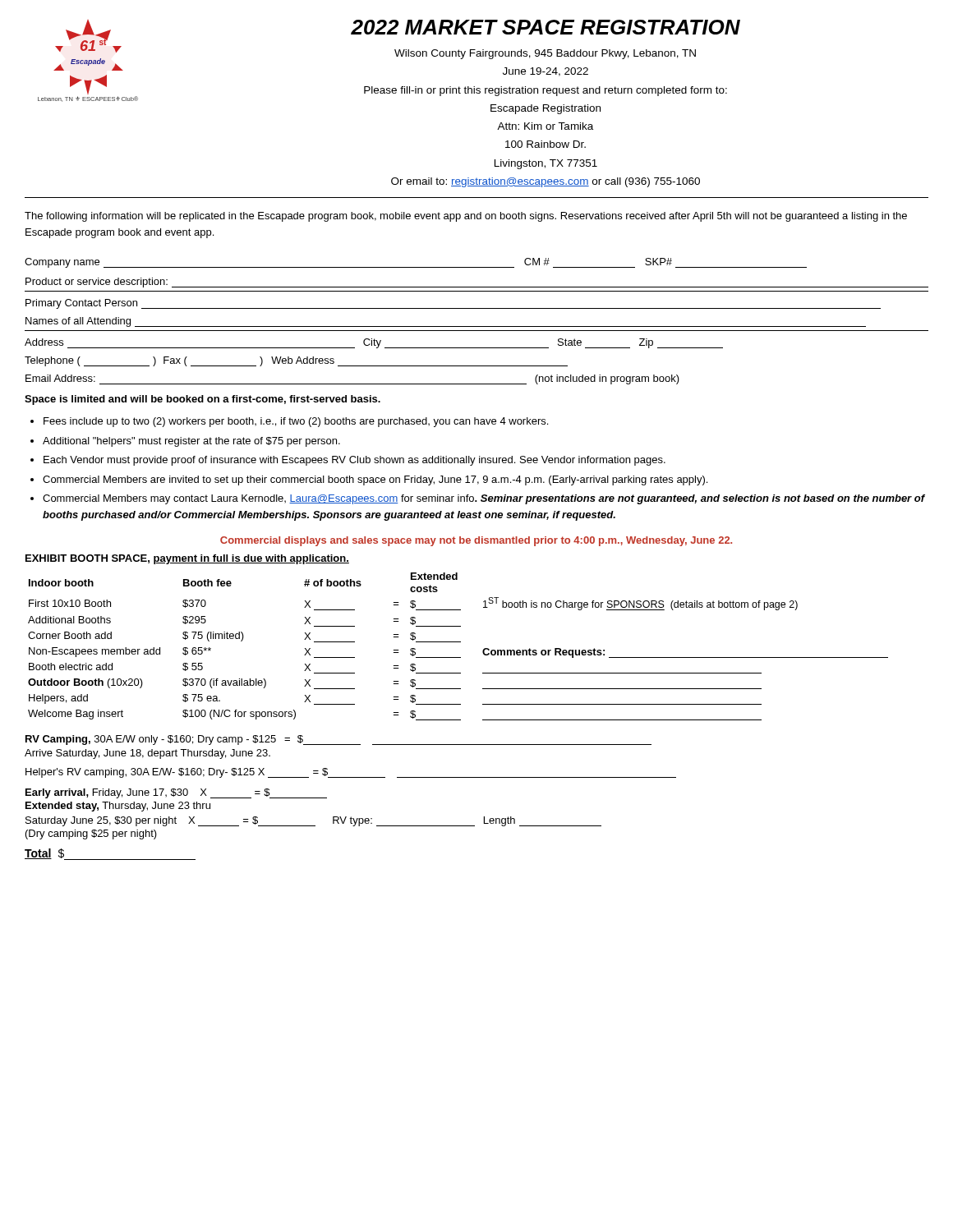Point to the title beginning "2022 MARKET SPACE REGISTRATION"

coord(545,103)
